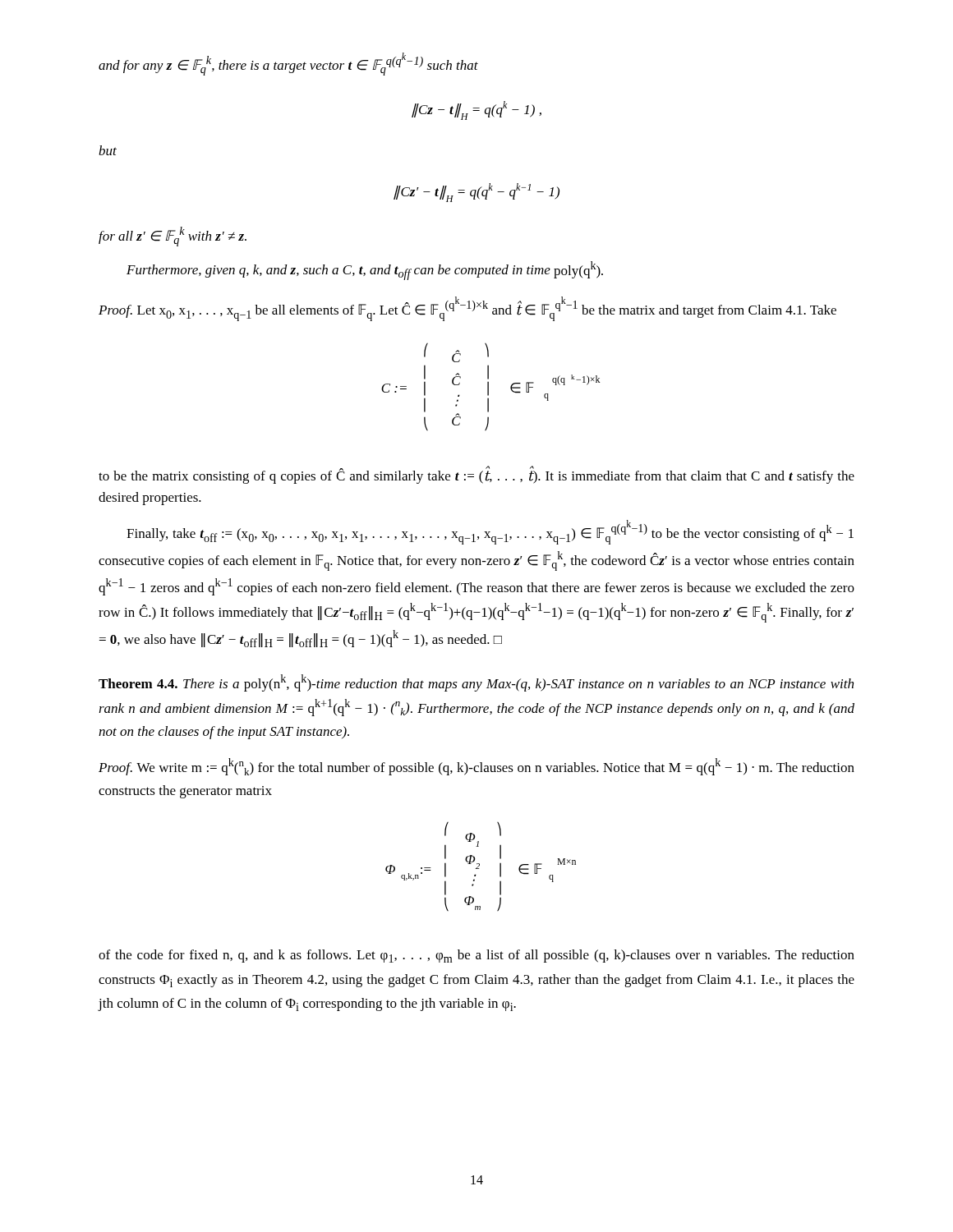Click on the text block that reads "to be the"

tap(476, 487)
